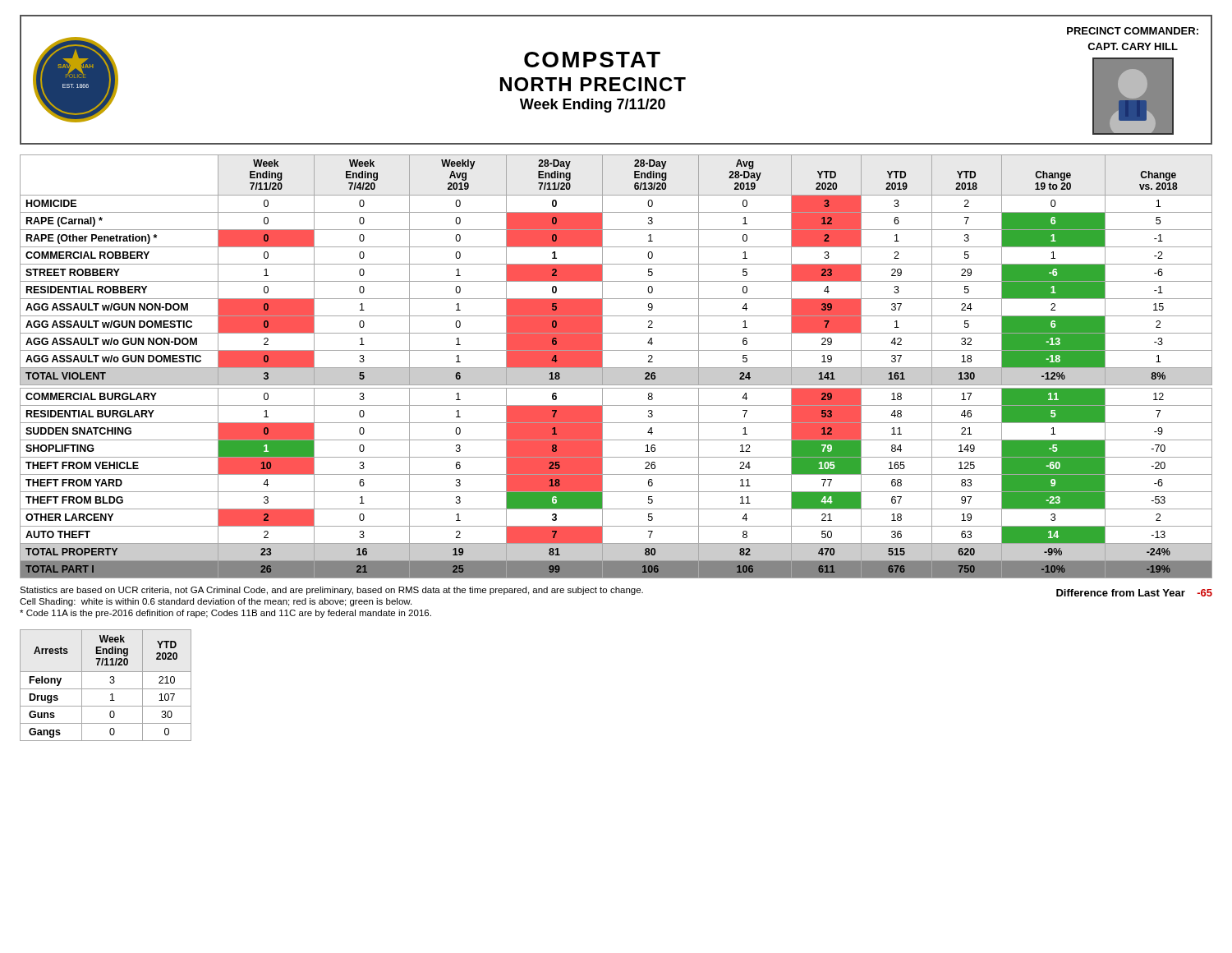Screen dimensions: 953x1232
Task: Locate the text block with the text "Statistics are based"
Action: point(332,590)
